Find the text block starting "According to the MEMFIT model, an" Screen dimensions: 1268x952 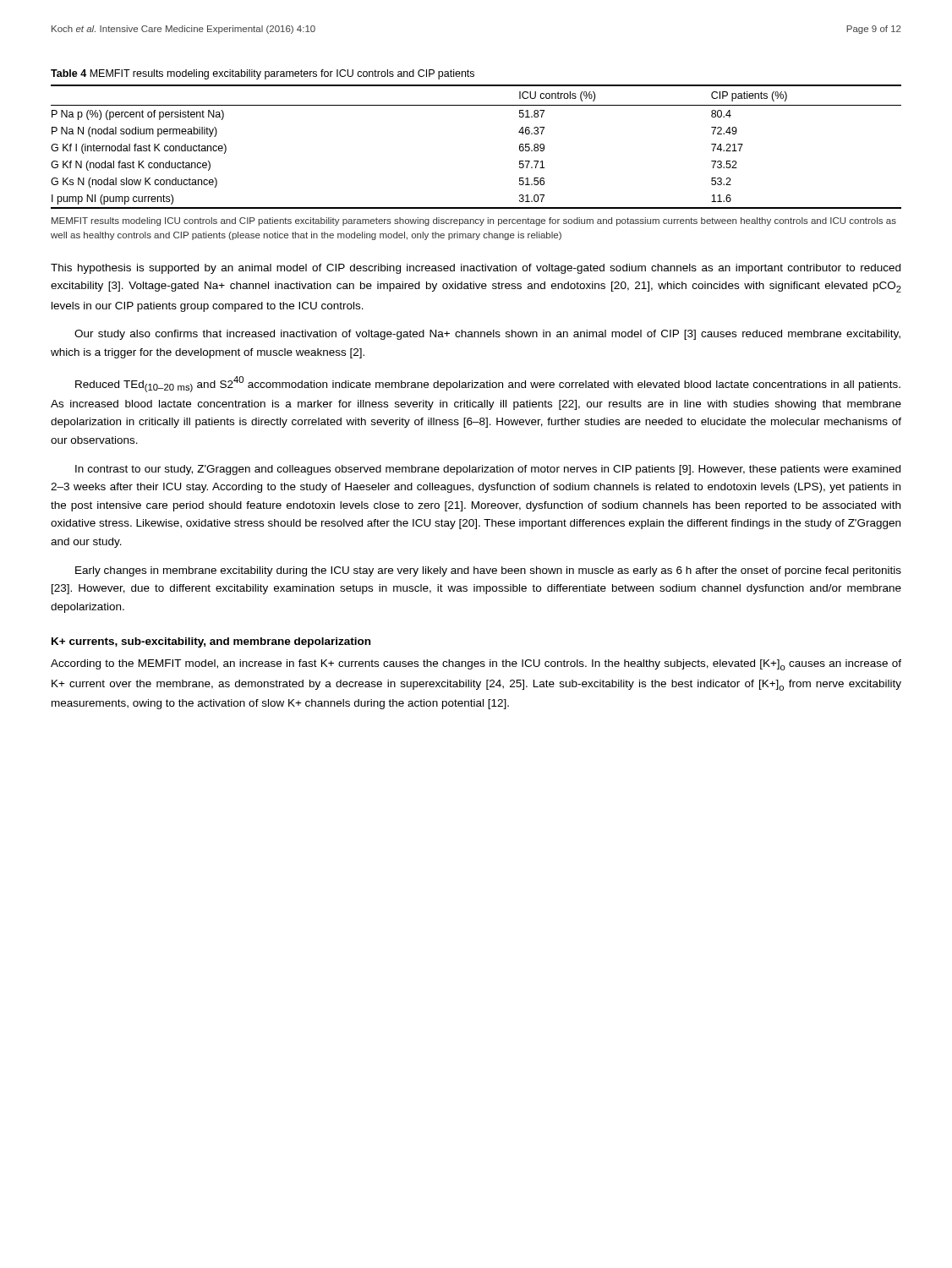(x=476, y=683)
